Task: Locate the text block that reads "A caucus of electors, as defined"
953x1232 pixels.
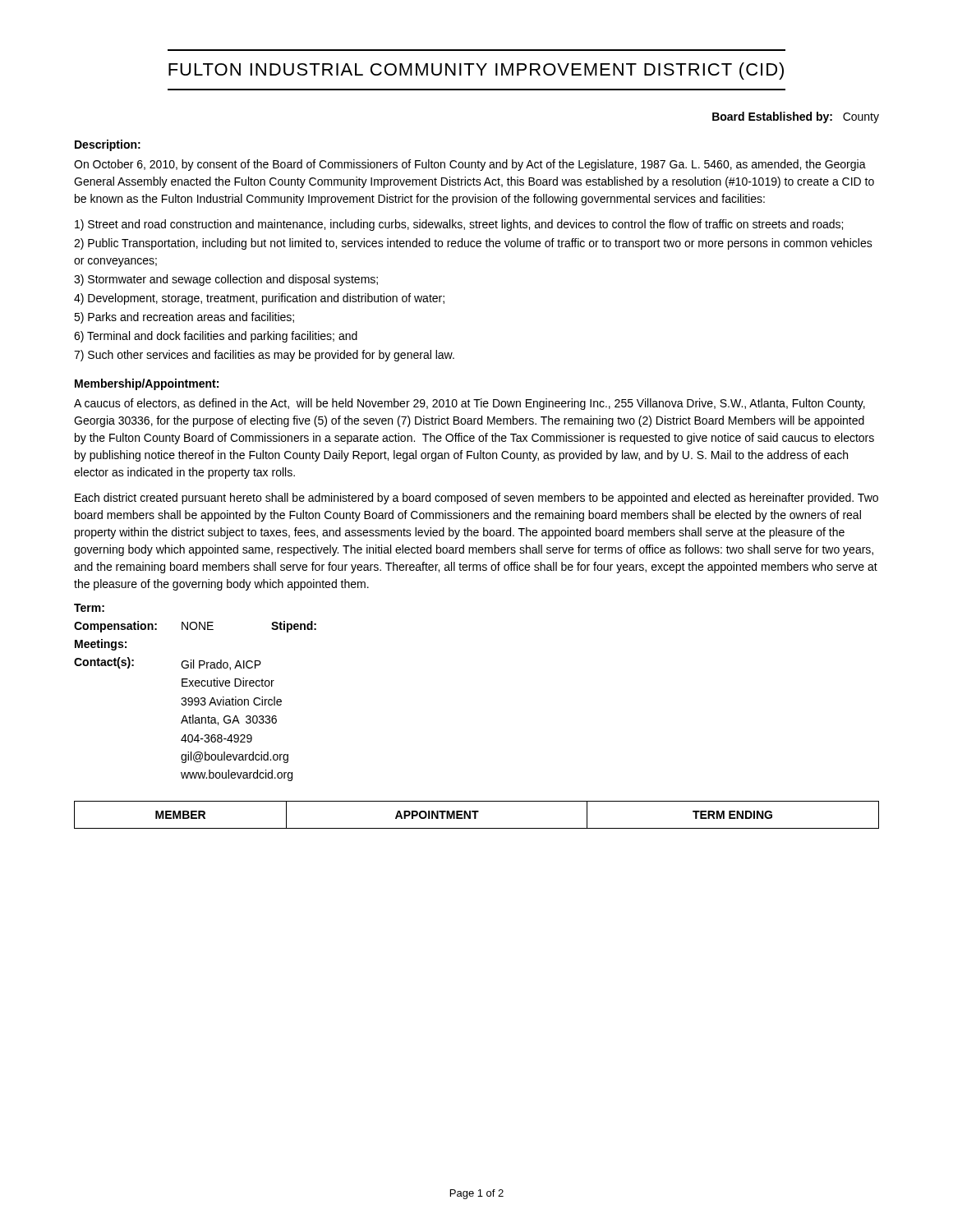Action: coord(474,438)
